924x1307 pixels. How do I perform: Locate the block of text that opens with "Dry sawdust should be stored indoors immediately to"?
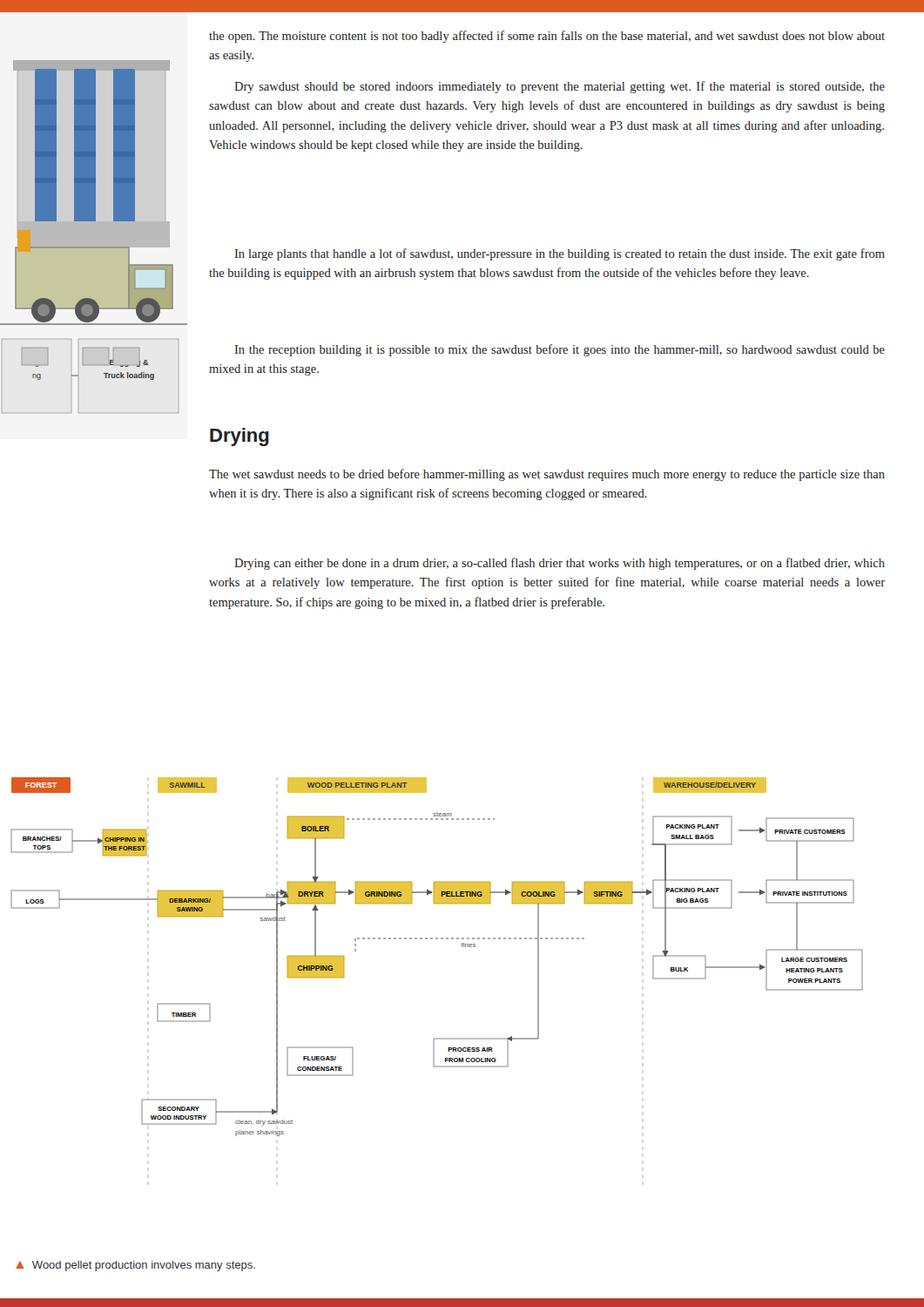[547, 116]
